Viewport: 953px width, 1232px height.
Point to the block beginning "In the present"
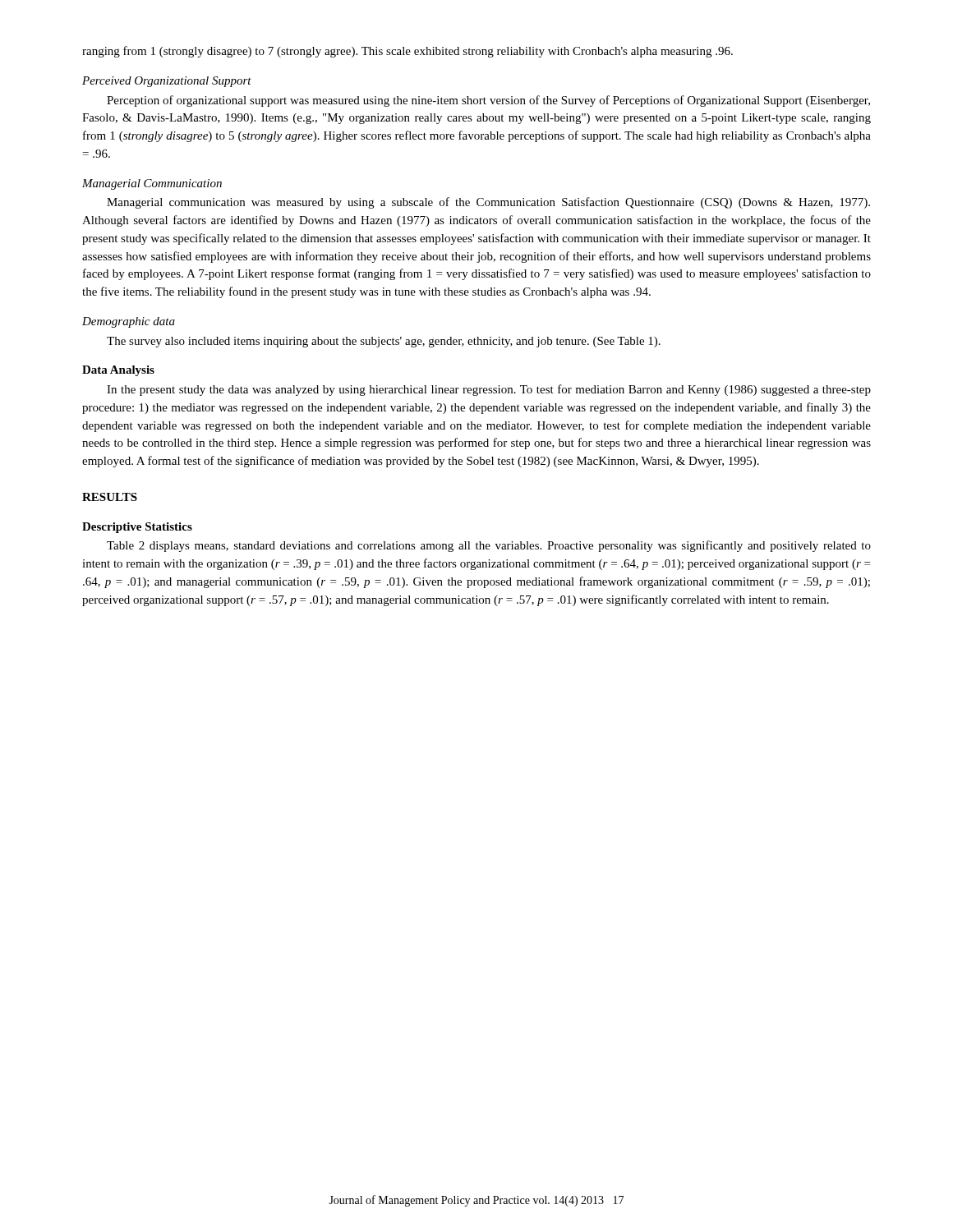pos(476,426)
